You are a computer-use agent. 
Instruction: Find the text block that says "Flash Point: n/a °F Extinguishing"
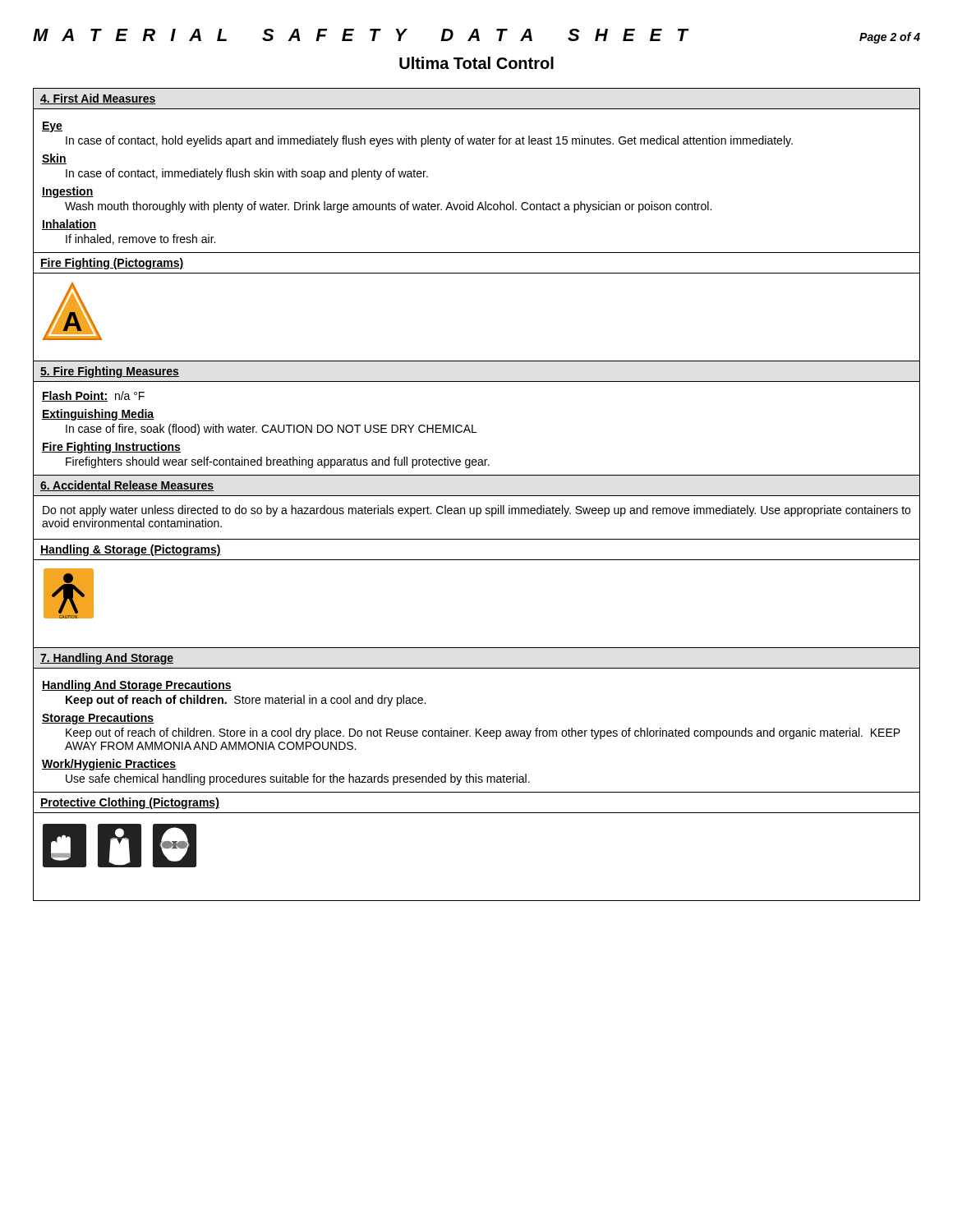[476, 429]
